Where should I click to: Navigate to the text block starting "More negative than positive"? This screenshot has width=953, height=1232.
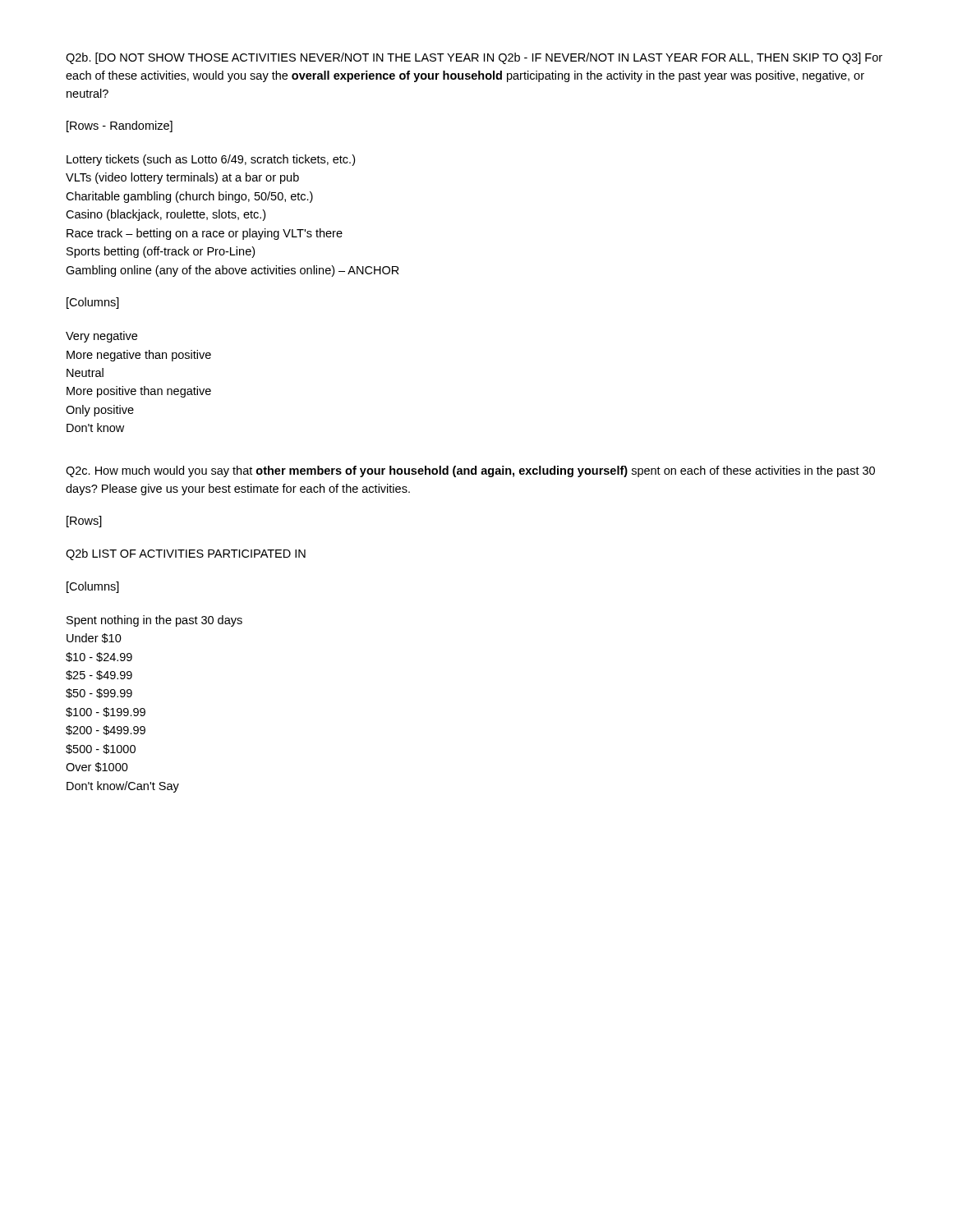(x=139, y=356)
